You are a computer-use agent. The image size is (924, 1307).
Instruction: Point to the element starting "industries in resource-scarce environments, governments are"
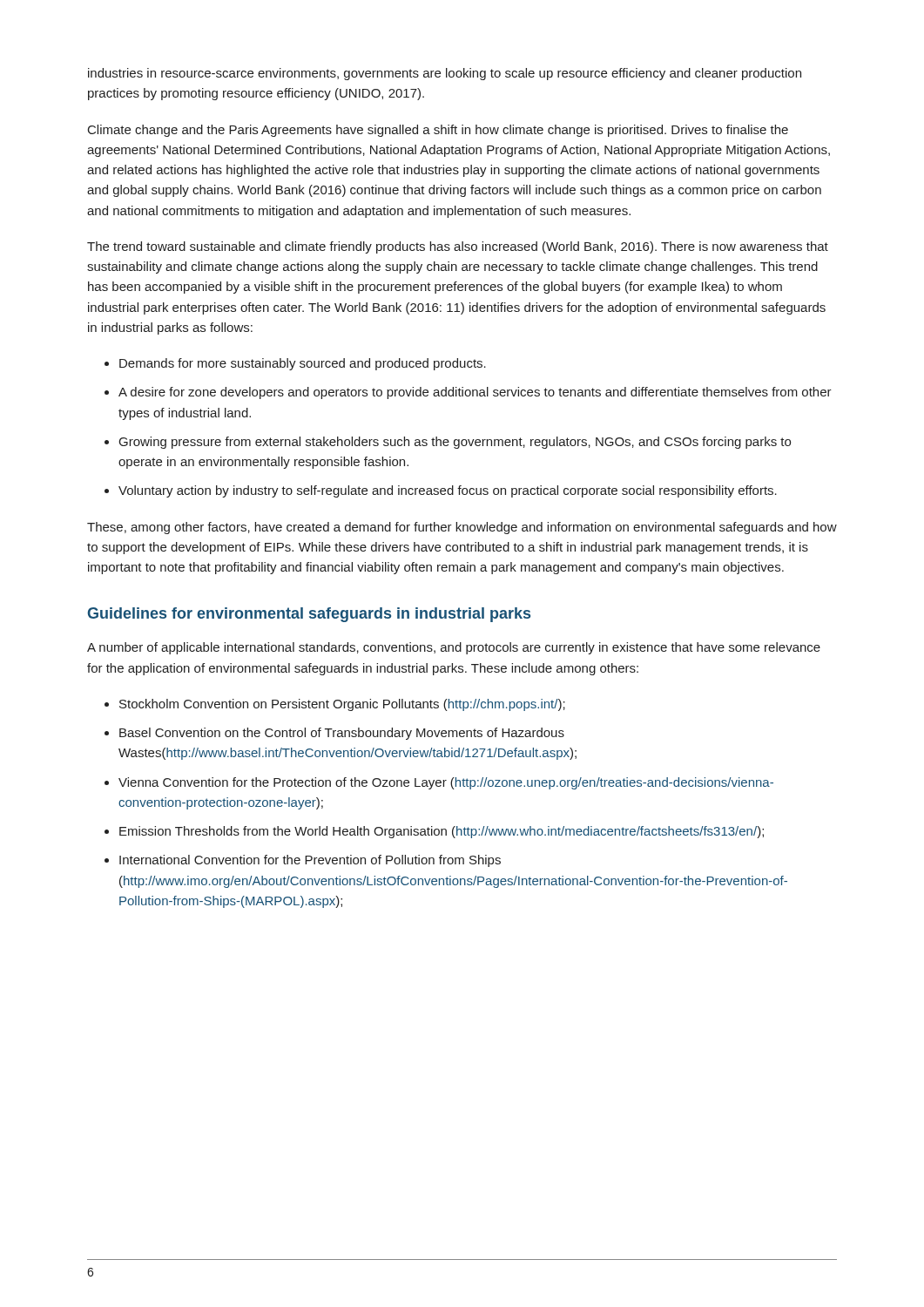pos(445,83)
